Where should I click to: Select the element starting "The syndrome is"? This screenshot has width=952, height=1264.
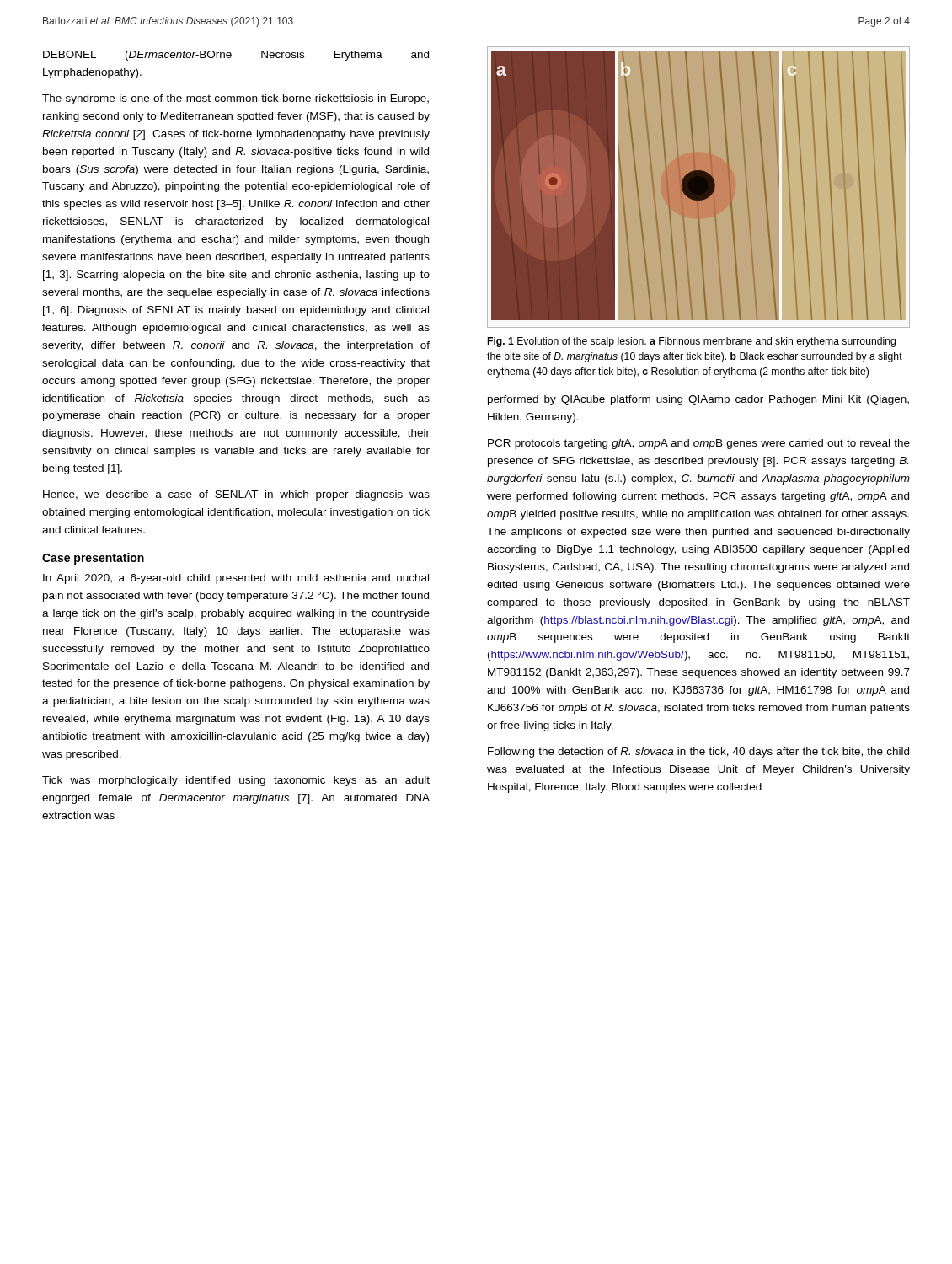point(236,283)
